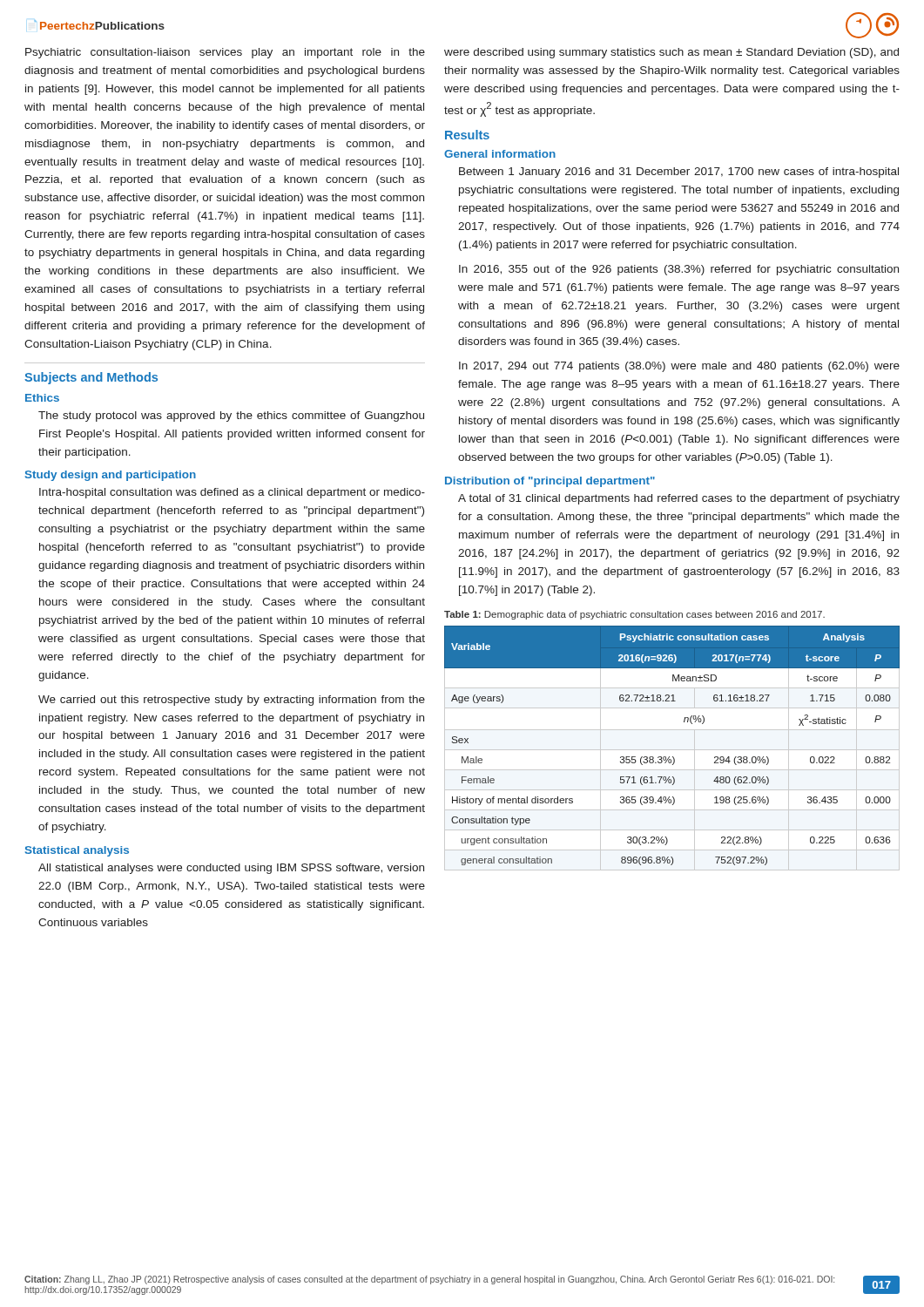Find the block starting "Intra-hospital consultation was defined as"
Screen dimensions: 1307x924
232,583
